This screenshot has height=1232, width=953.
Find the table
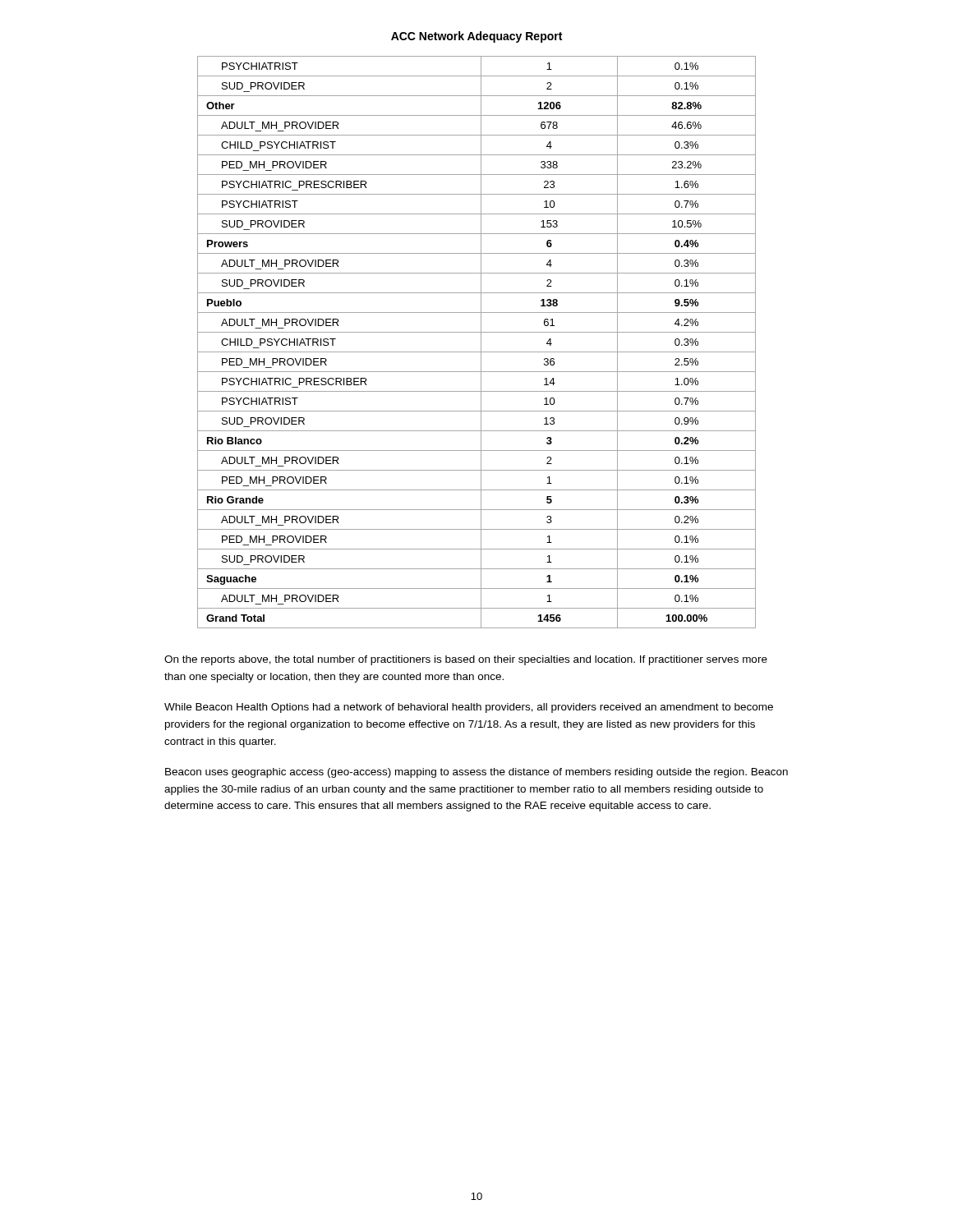click(x=476, y=342)
